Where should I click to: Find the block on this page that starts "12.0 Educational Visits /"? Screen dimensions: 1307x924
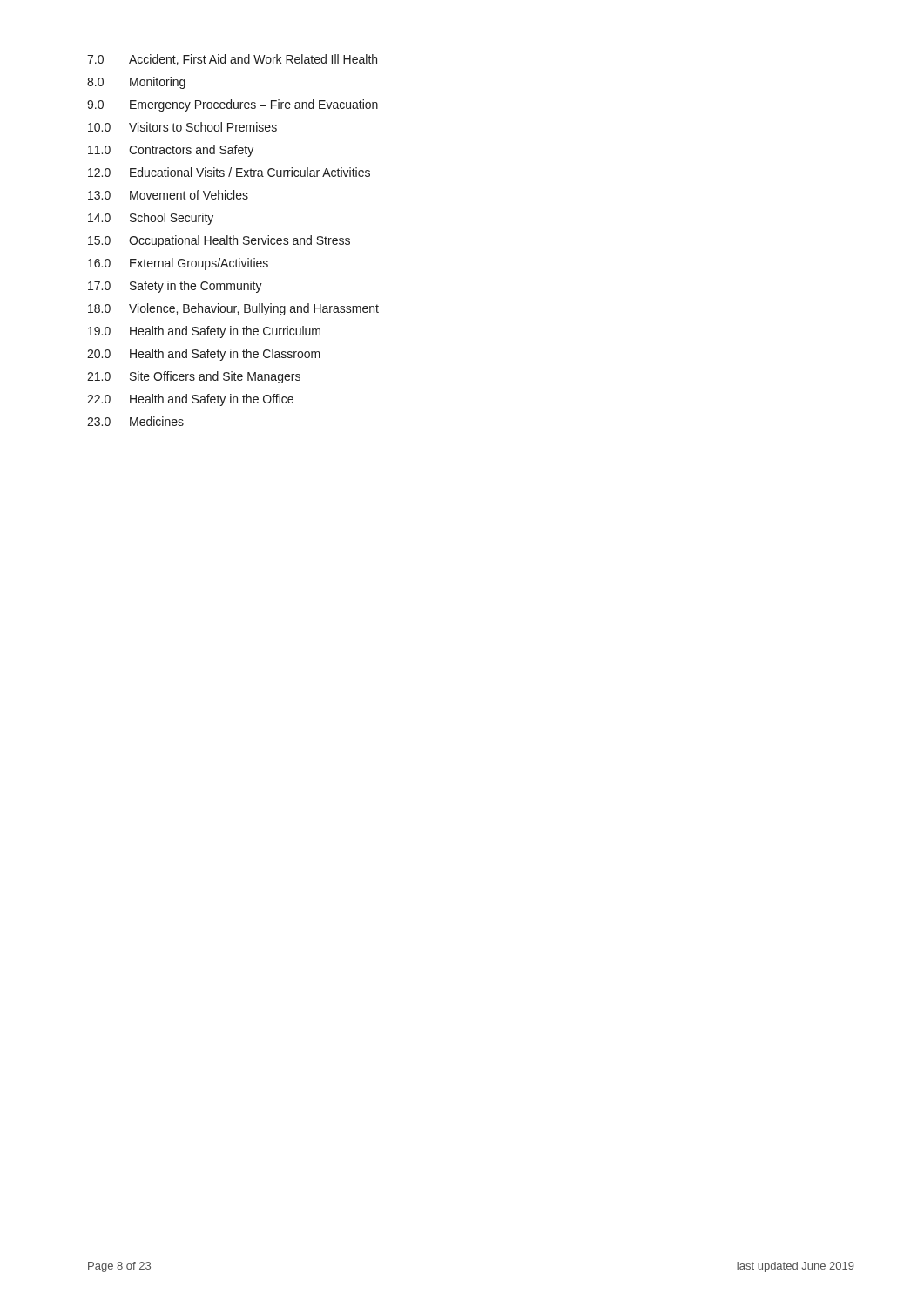tap(229, 172)
